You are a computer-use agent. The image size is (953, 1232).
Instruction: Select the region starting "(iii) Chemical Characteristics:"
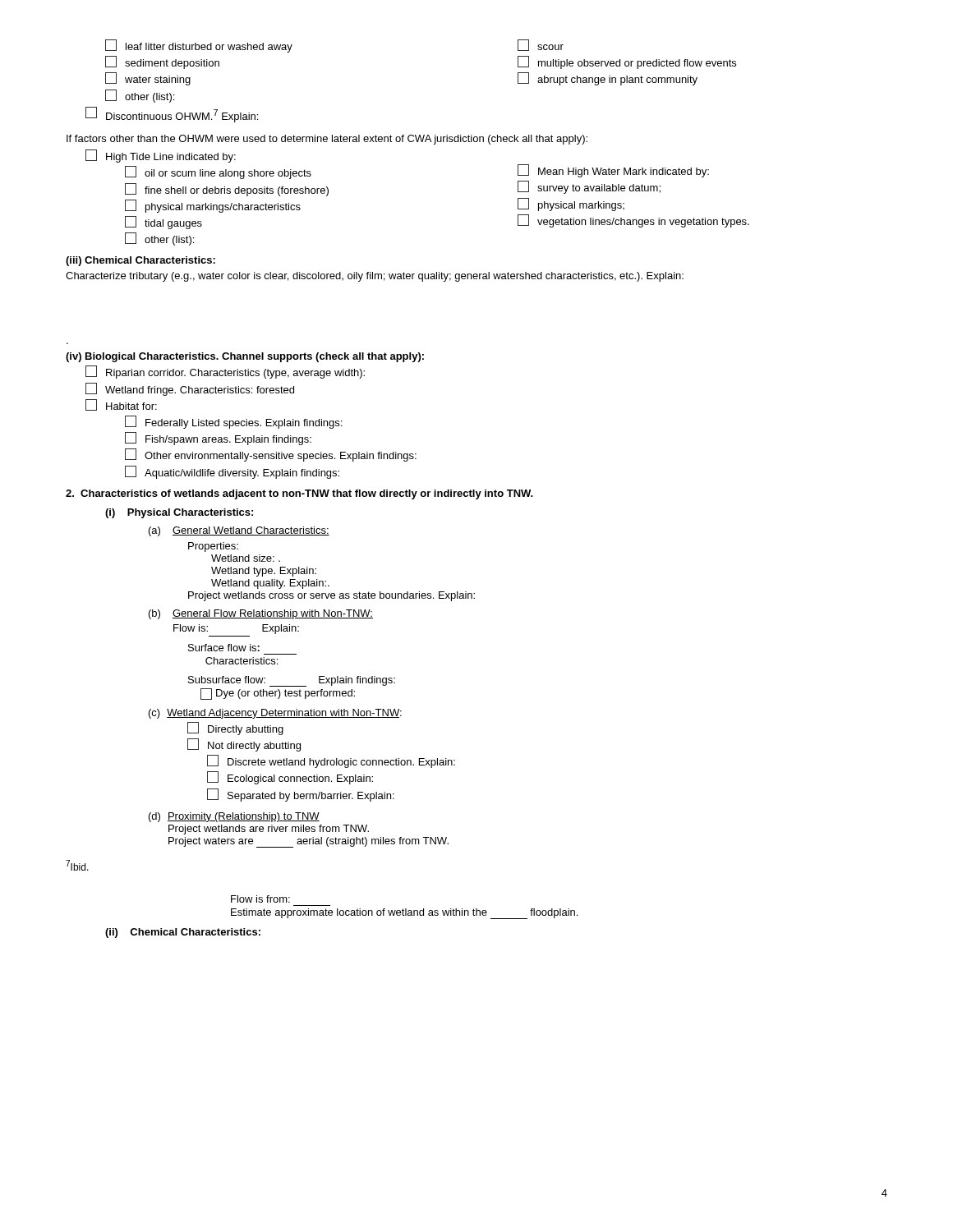point(141,260)
